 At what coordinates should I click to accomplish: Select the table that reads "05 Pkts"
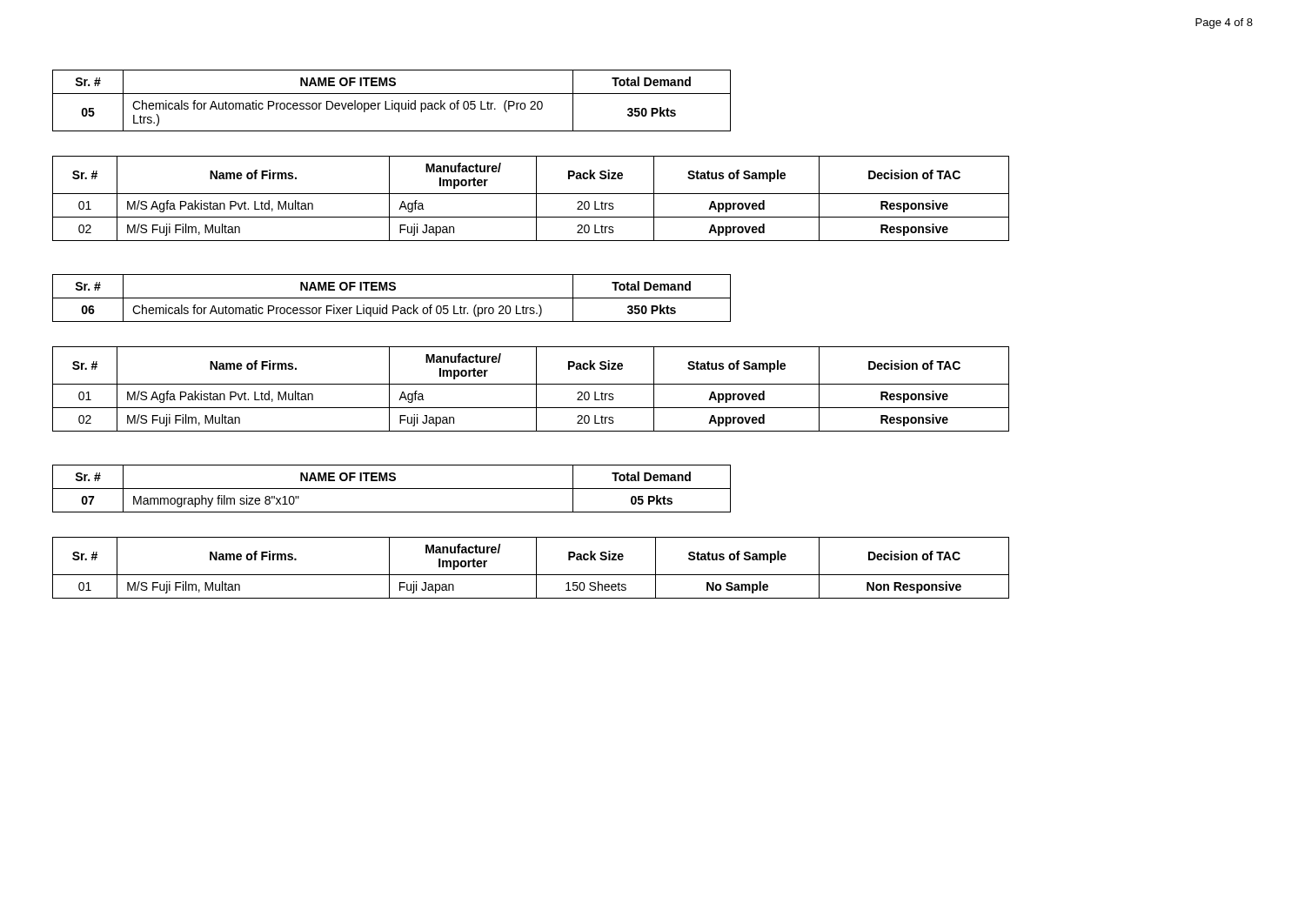pos(652,489)
